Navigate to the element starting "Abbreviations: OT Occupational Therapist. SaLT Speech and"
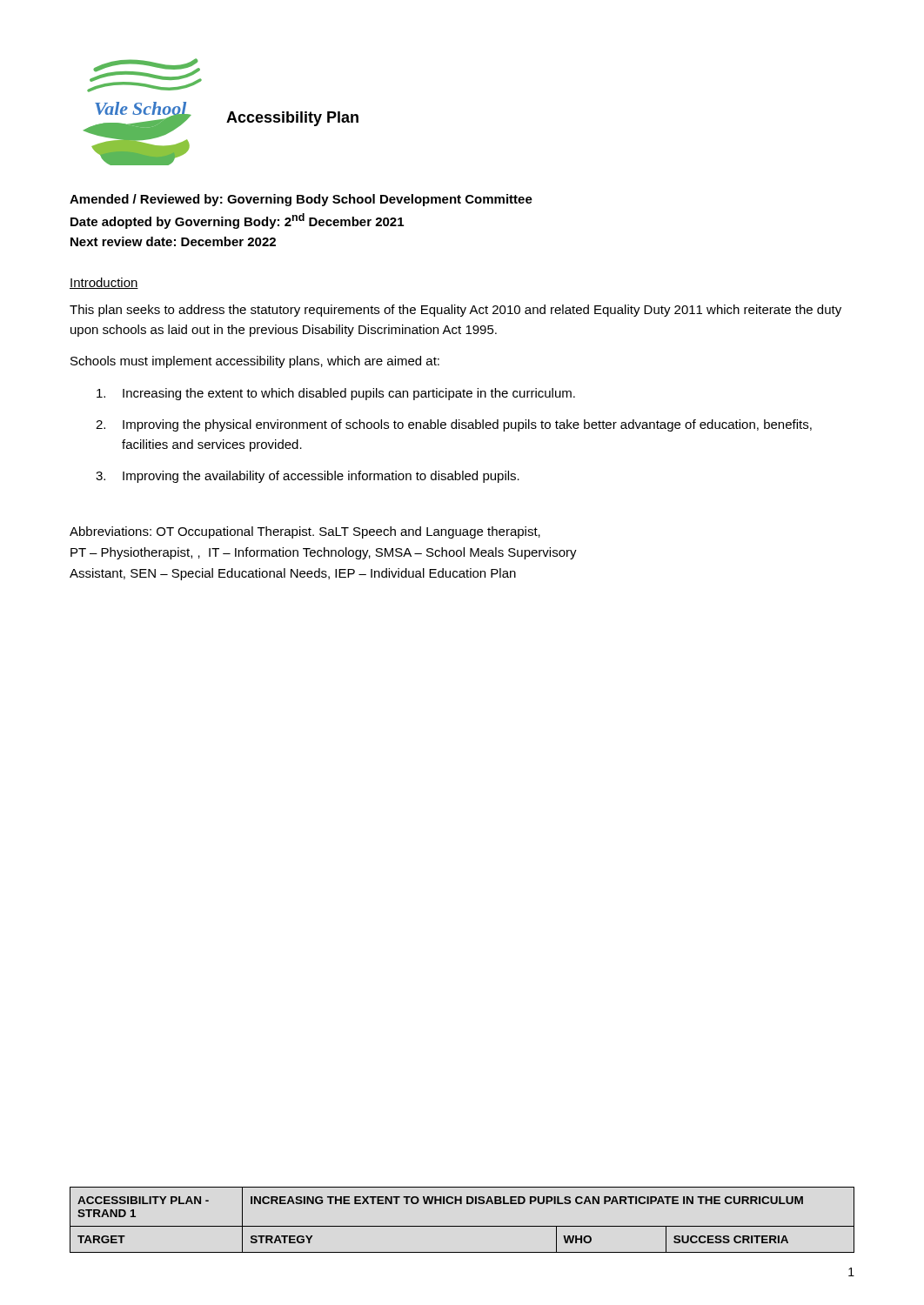This screenshot has width=924, height=1305. (x=323, y=552)
